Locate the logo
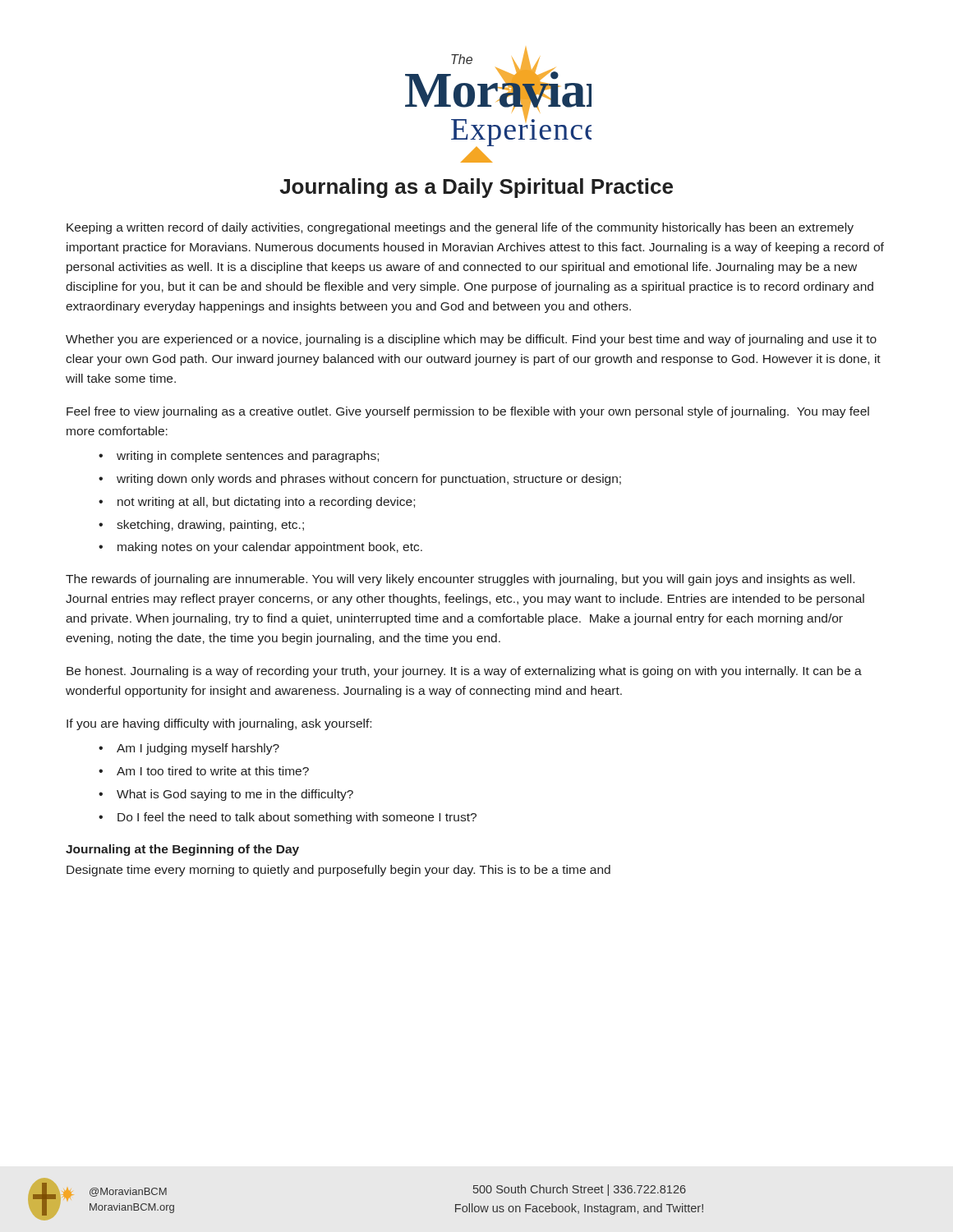 click(x=476, y=103)
